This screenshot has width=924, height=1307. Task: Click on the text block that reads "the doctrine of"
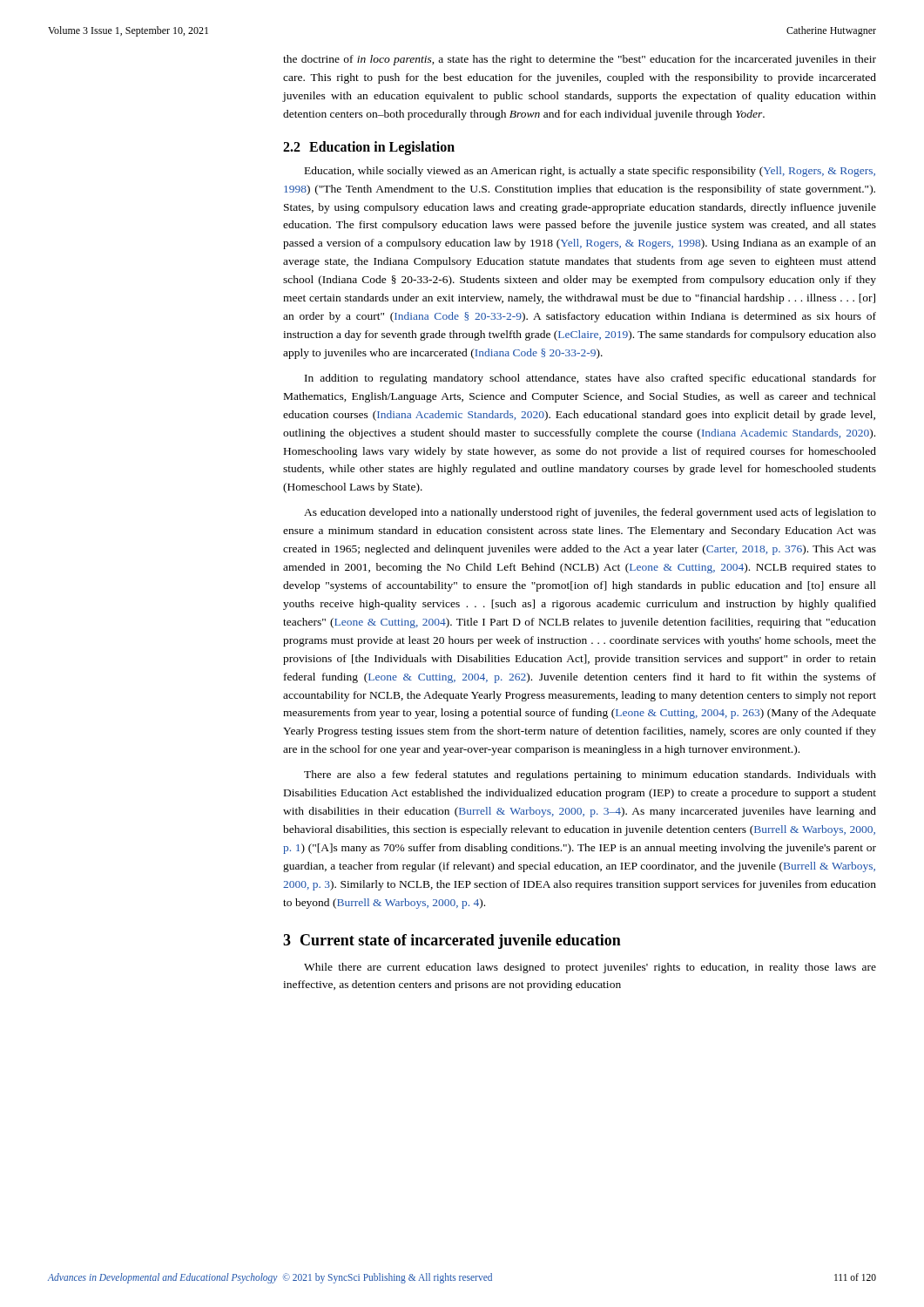(580, 87)
